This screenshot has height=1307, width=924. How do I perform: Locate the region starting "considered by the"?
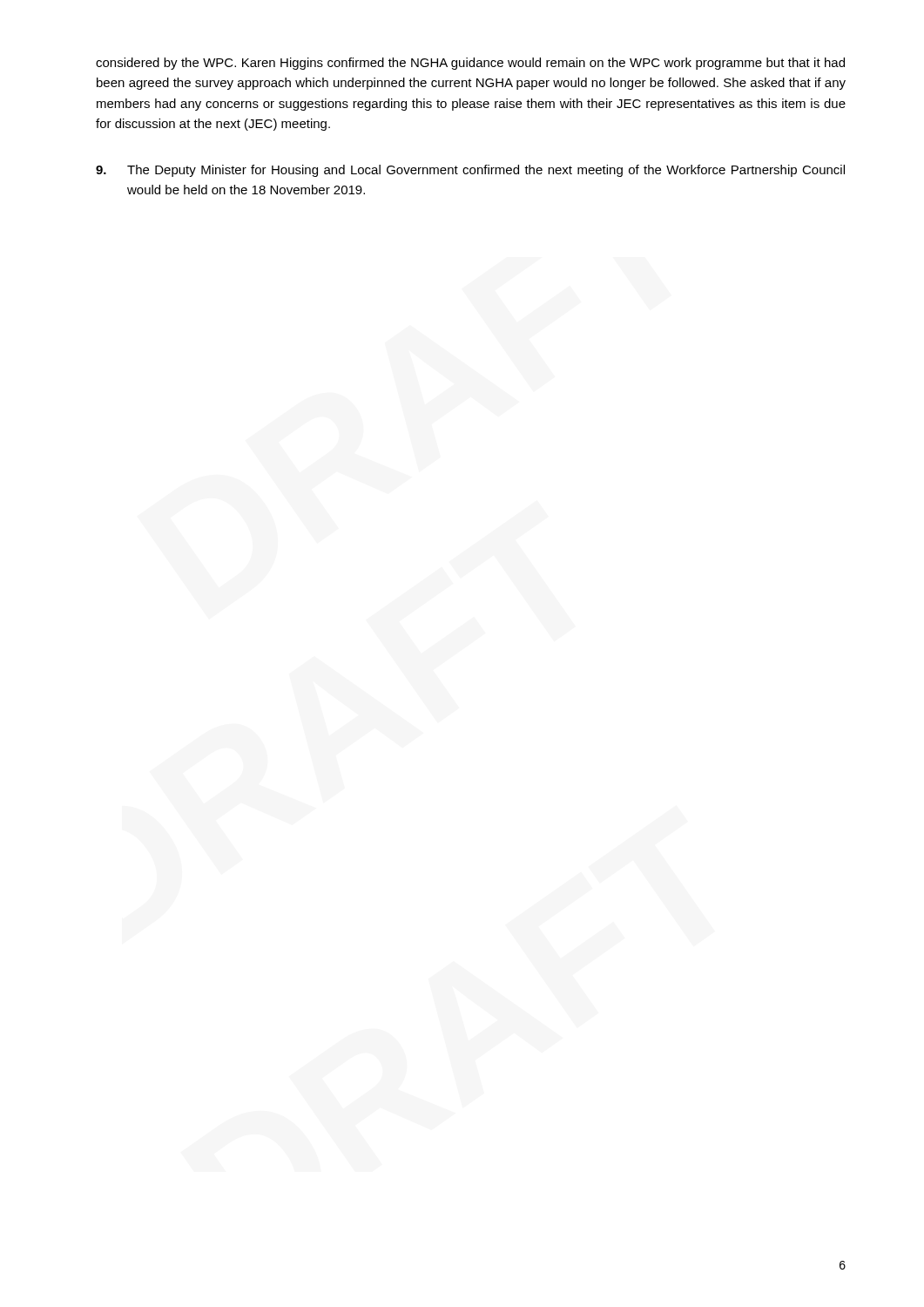click(471, 93)
